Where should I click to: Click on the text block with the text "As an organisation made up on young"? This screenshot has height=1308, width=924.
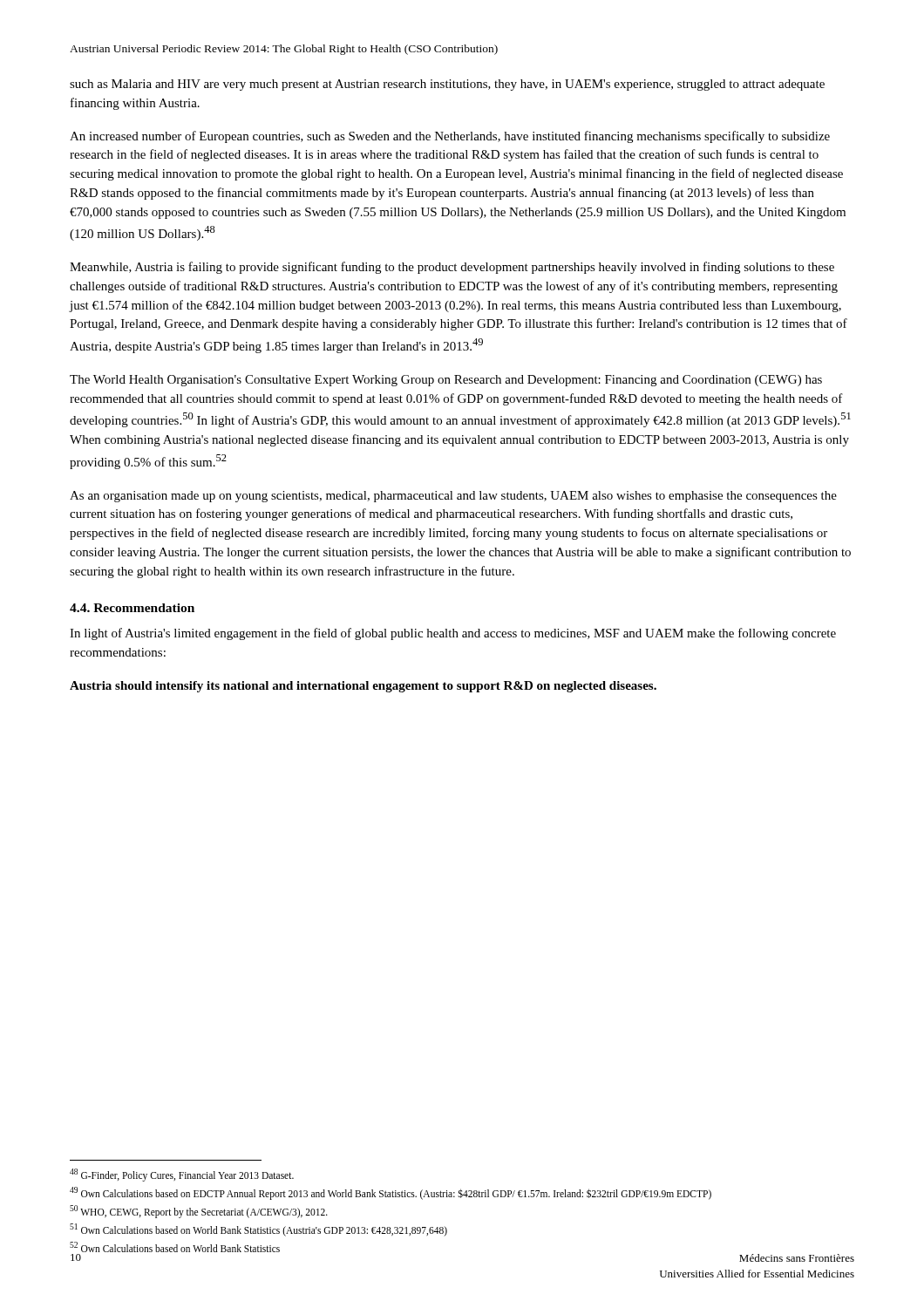click(x=462, y=534)
